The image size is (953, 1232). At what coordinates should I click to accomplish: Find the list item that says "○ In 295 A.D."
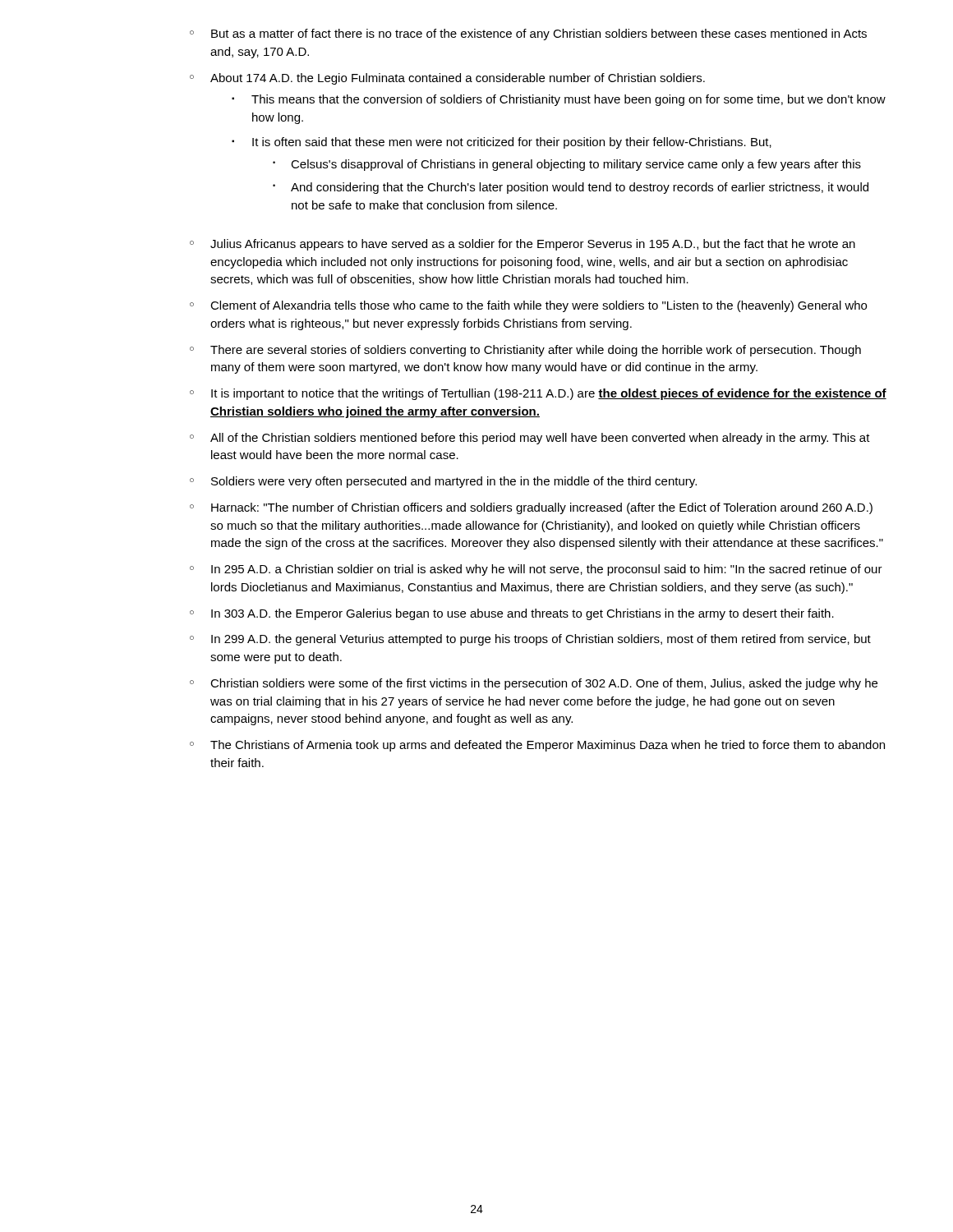(538, 578)
